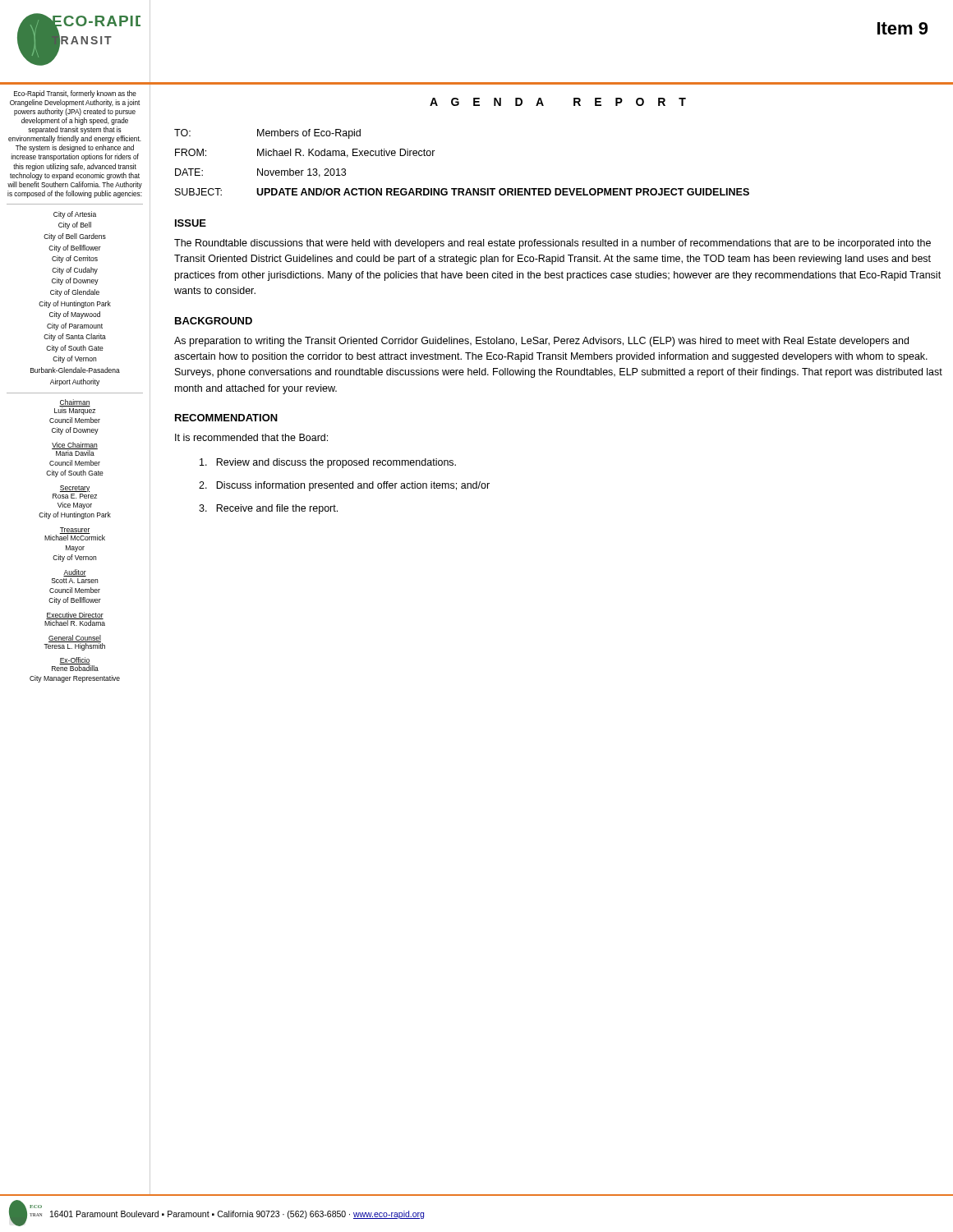Screen dimensions: 1232x953
Task: Click where it says "3. Receive and file the report."
Action: click(x=269, y=509)
